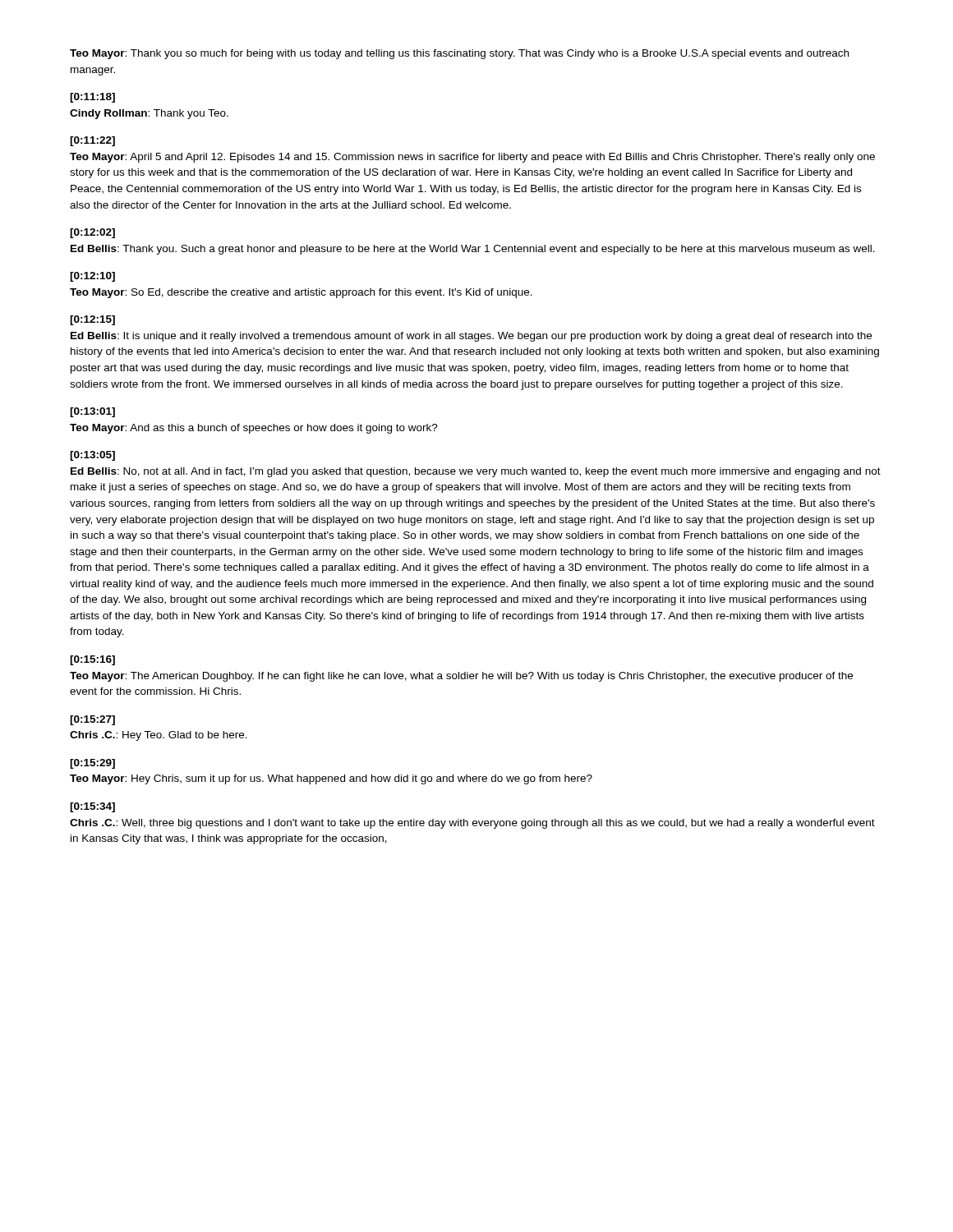Point to the passage starting "Teo Mayor: Thank you so much for being"
Image resolution: width=953 pixels, height=1232 pixels.
[476, 61]
